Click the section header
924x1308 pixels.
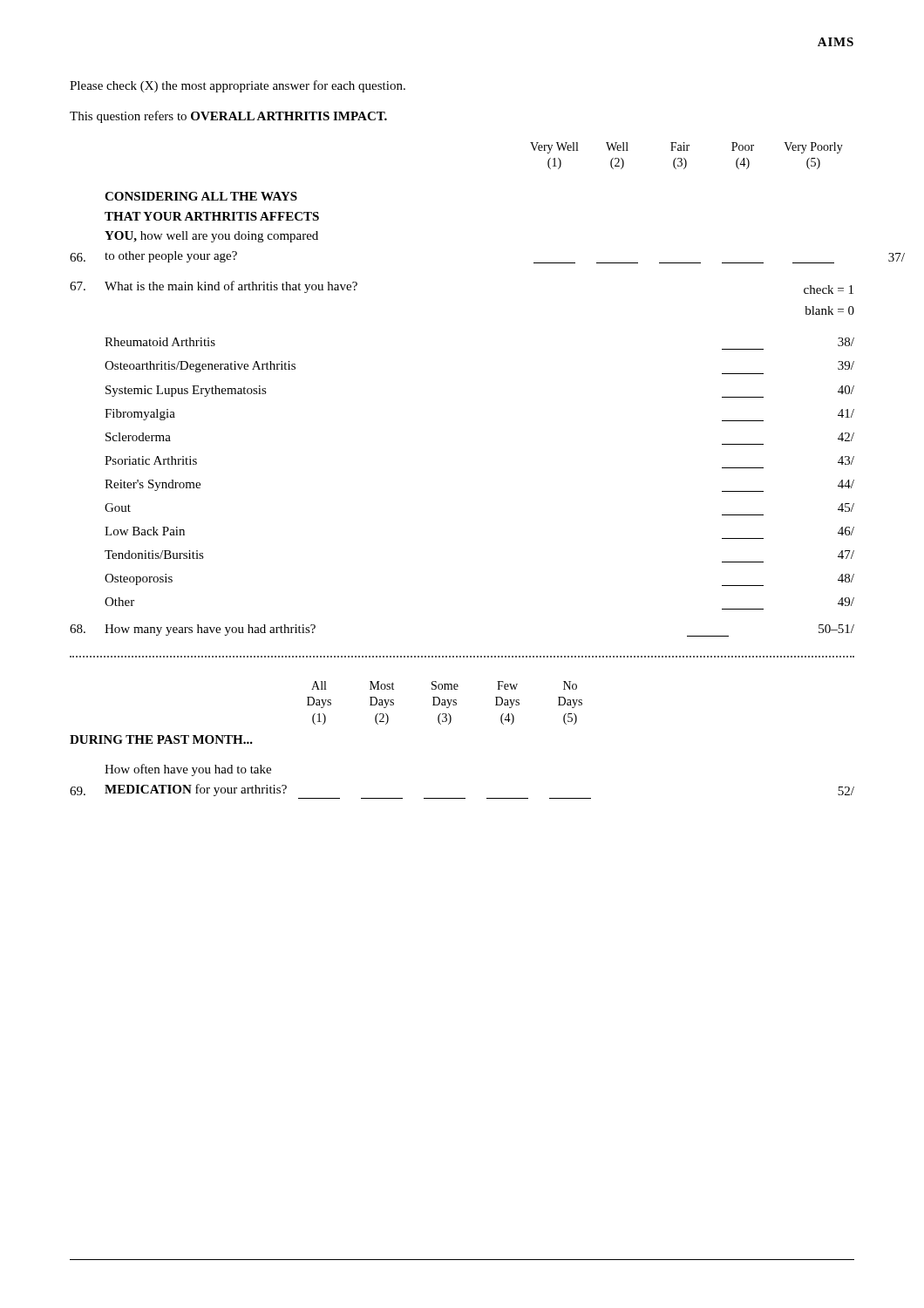[161, 739]
